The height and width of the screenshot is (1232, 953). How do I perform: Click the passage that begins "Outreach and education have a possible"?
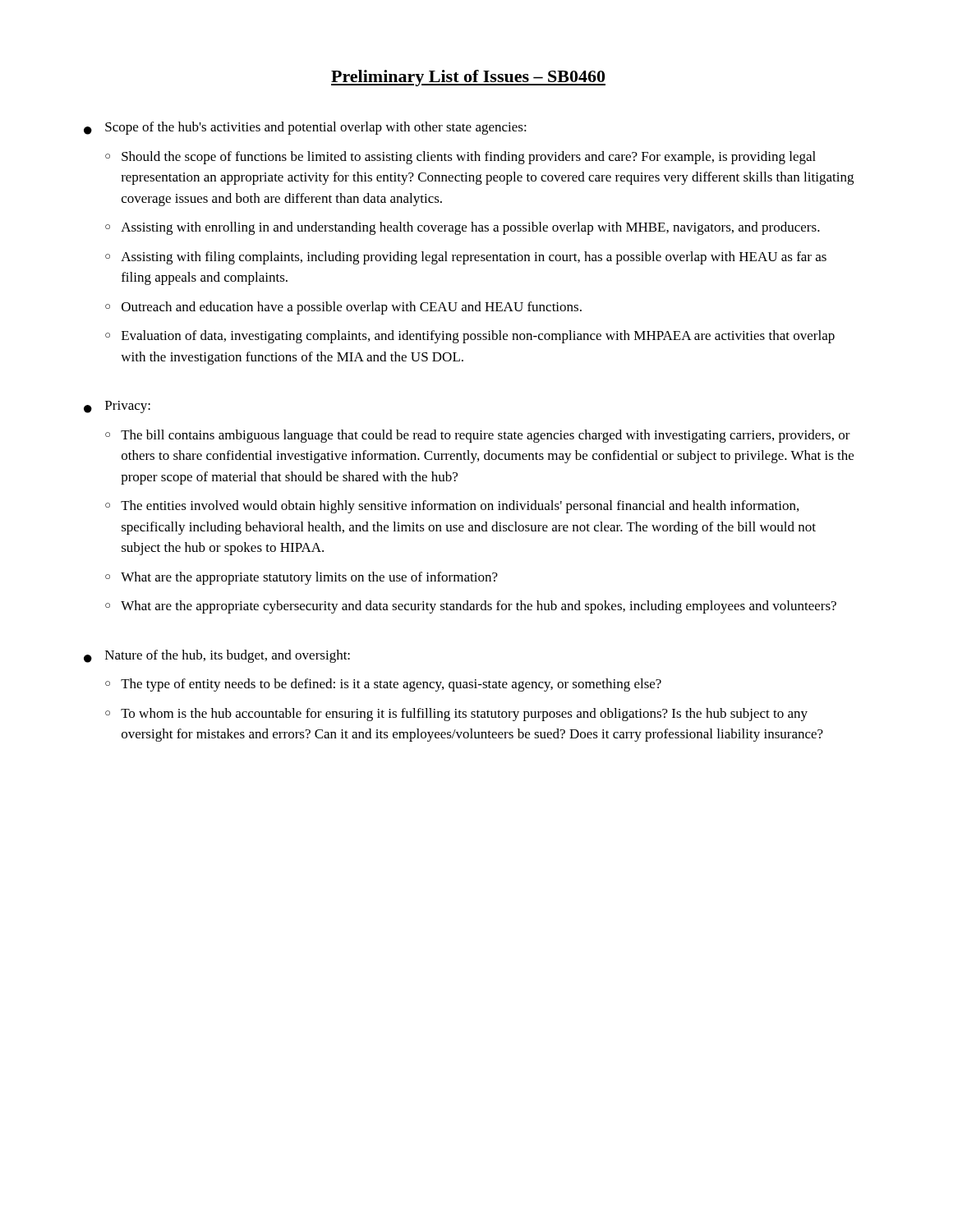[x=352, y=306]
